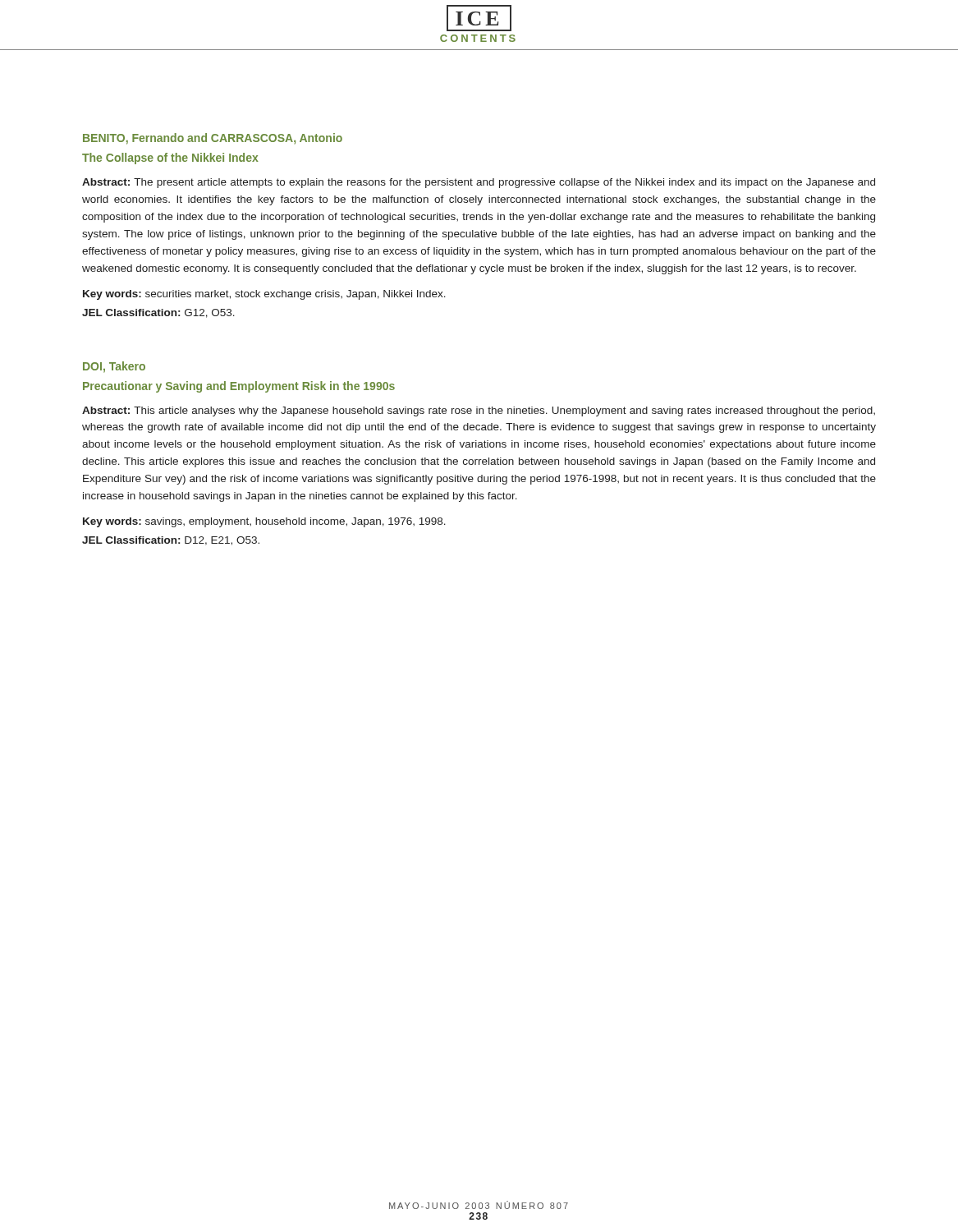Screen dimensions: 1232x958
Task: Find the block on this page that starts "Abstract: This article analyses"
Action: (x=479, y=453)
